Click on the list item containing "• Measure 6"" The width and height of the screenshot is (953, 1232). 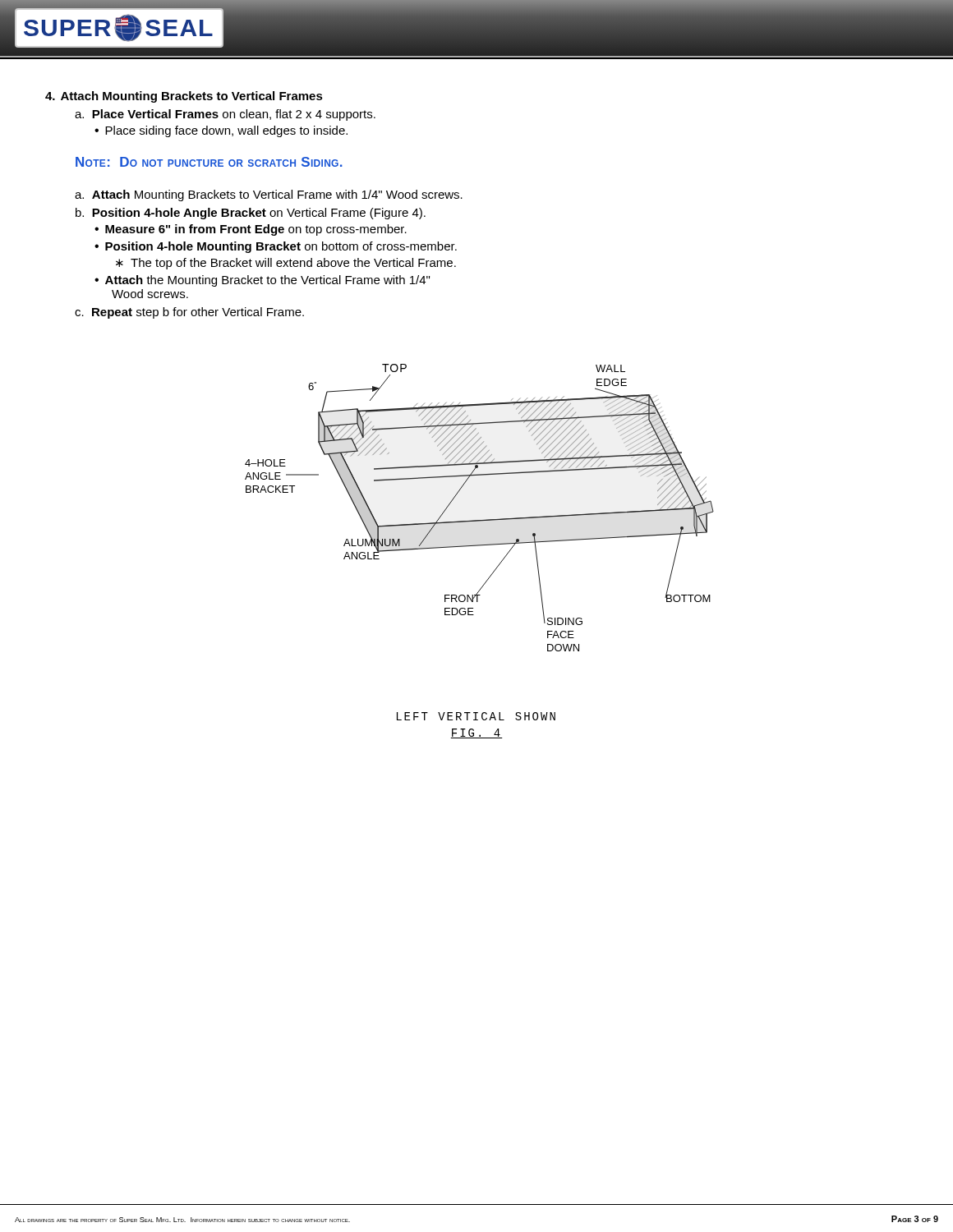coord(251,229)
